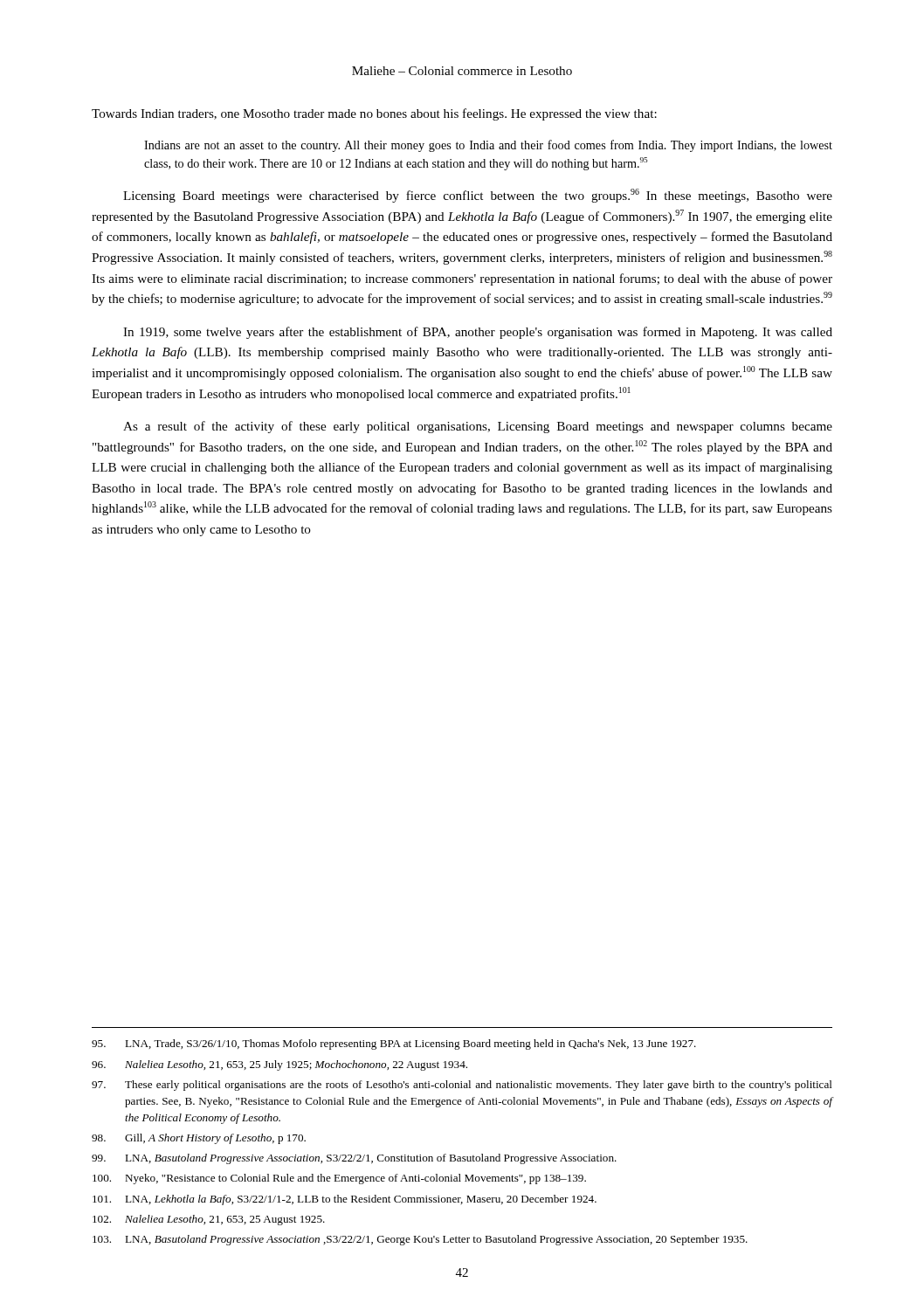This screenshot has height=1310, width=924.
Task: Click on the footnote that says "LNA, Lekhotla la Bafo, S3/22/1/1-2, LLB"
Action: click(344, 1198)
